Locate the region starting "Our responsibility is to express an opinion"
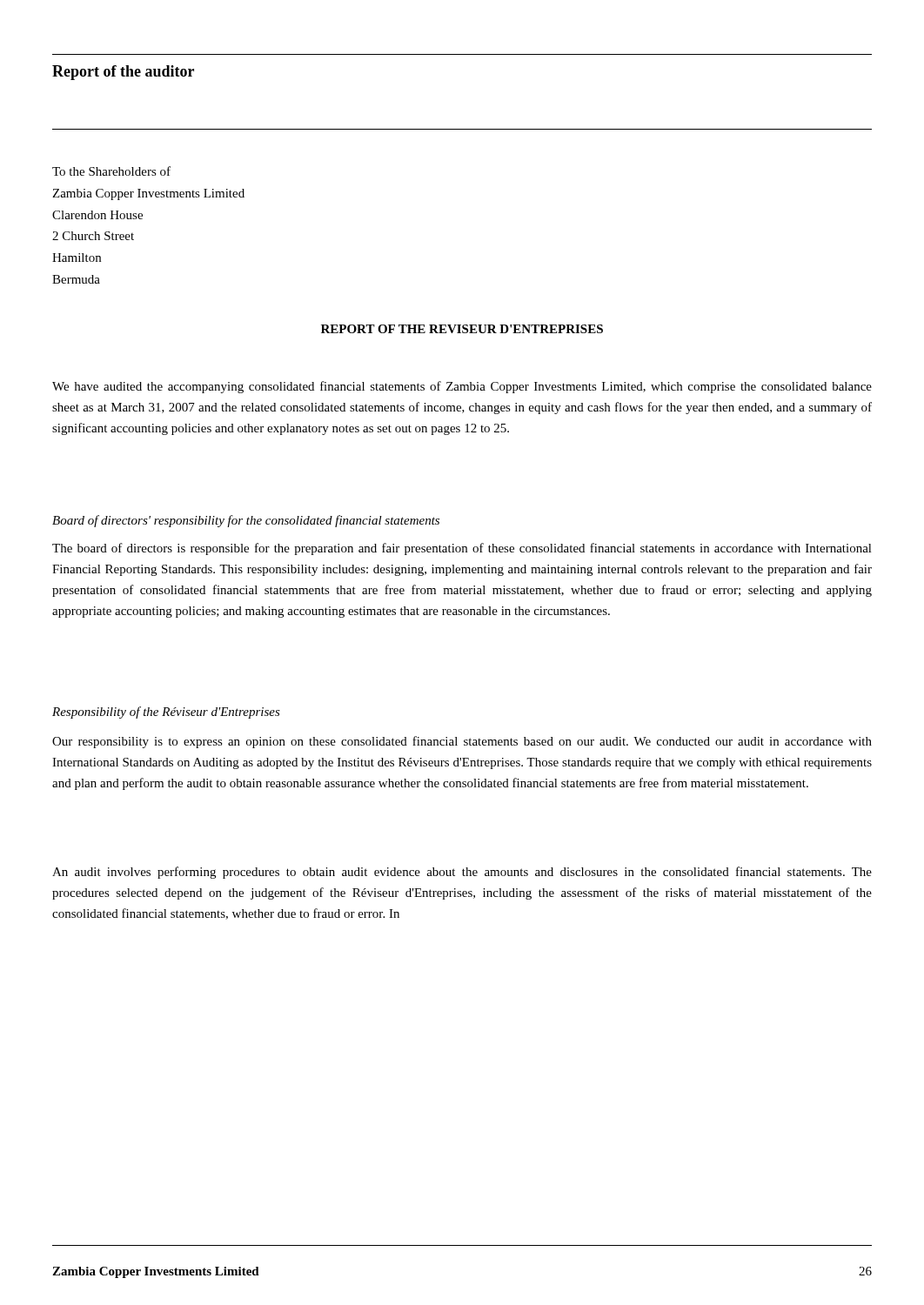 (x=462, y=762)
